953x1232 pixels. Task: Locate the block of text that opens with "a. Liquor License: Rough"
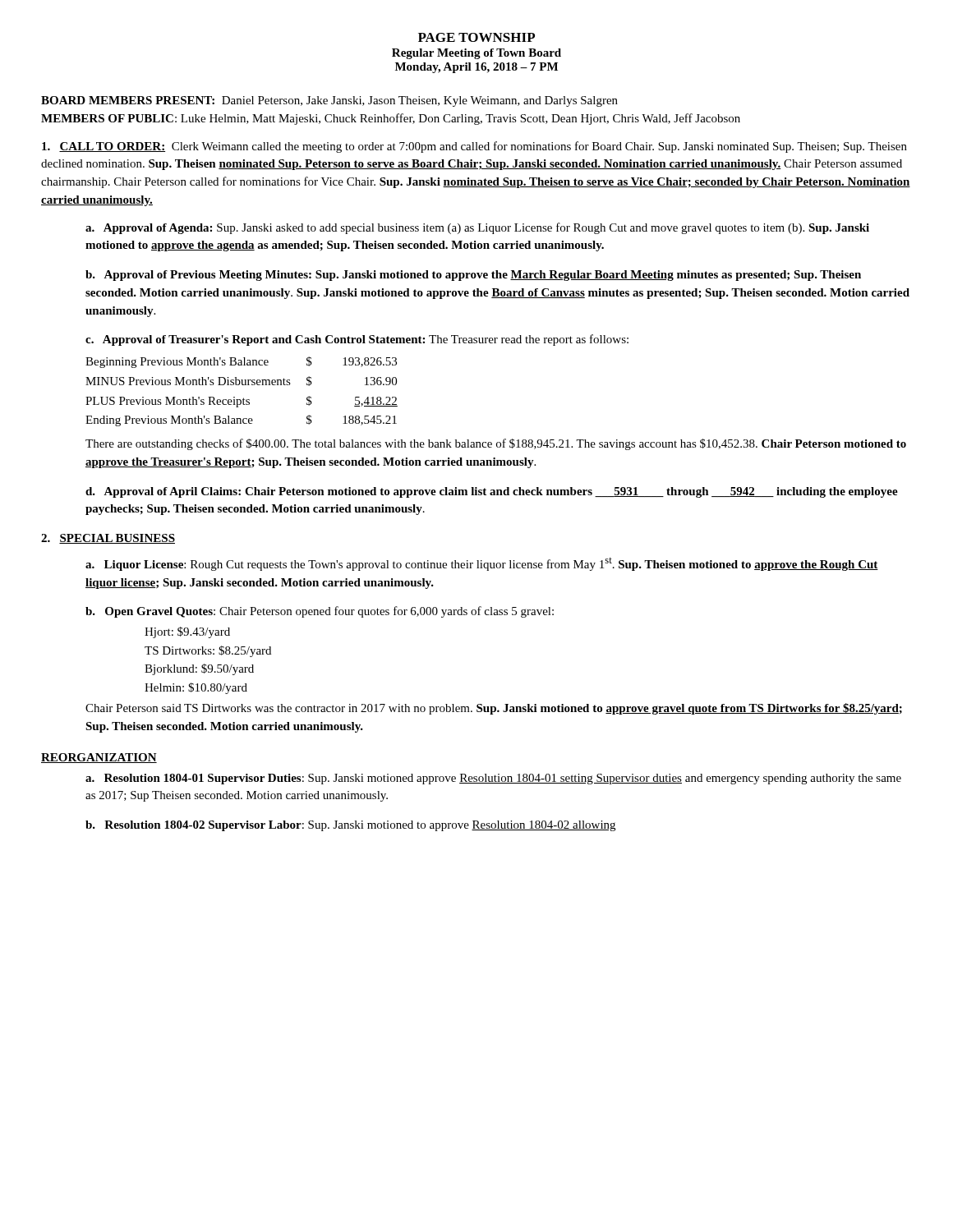click(x=482, y=571)
